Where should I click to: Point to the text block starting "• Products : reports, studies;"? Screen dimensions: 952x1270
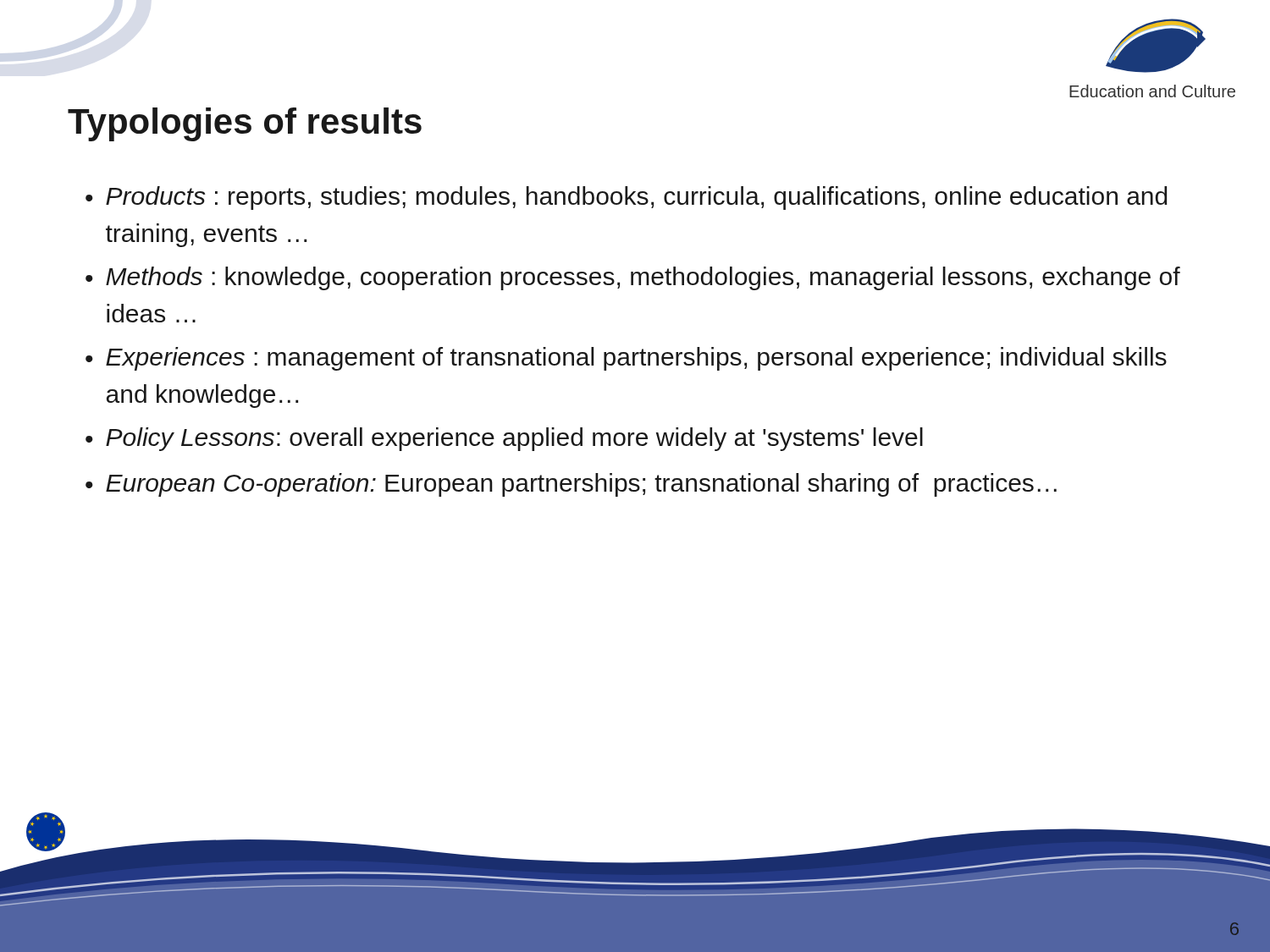[644, 215]
